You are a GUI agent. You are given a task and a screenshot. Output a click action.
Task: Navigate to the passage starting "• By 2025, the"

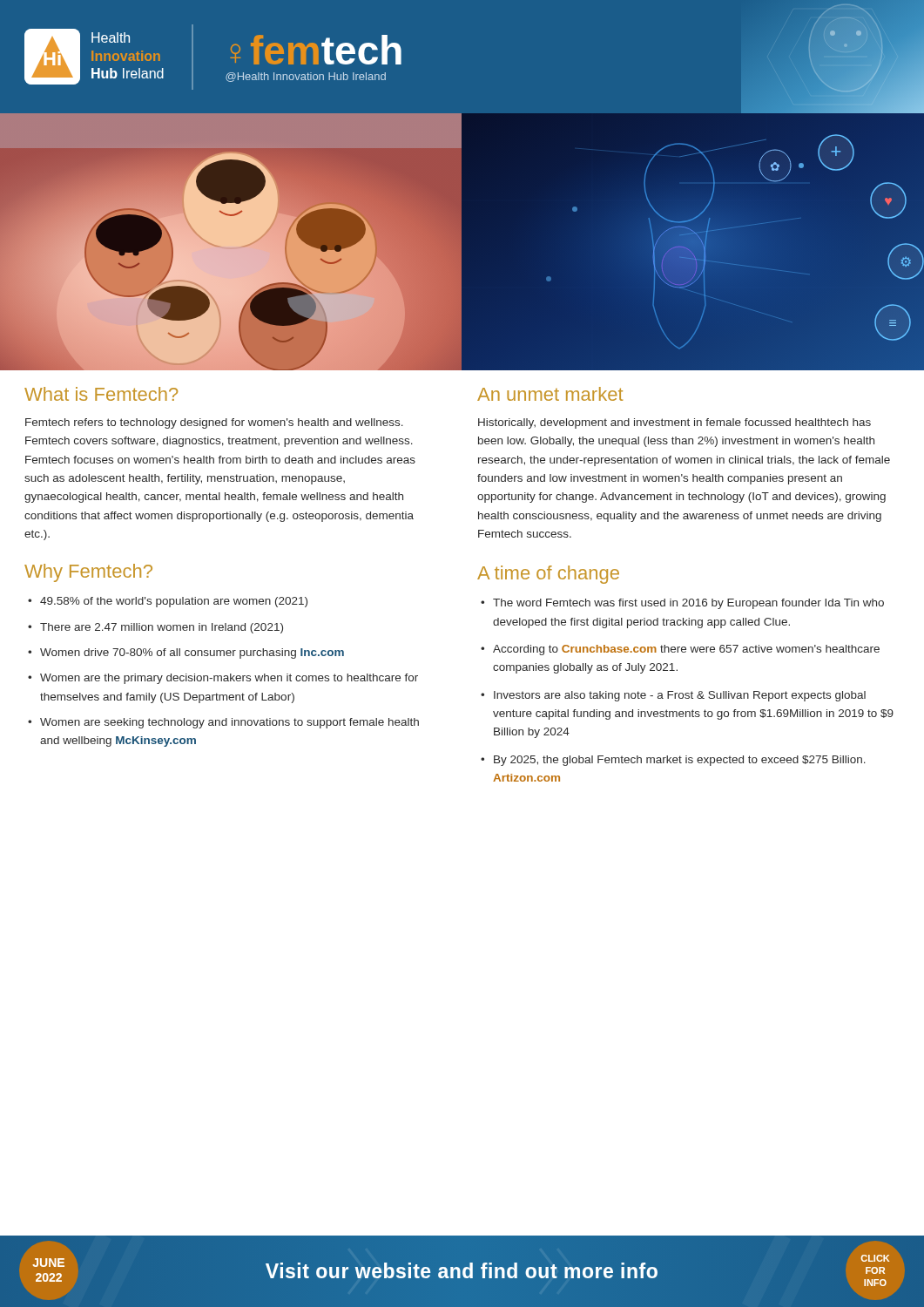point(673,767)
